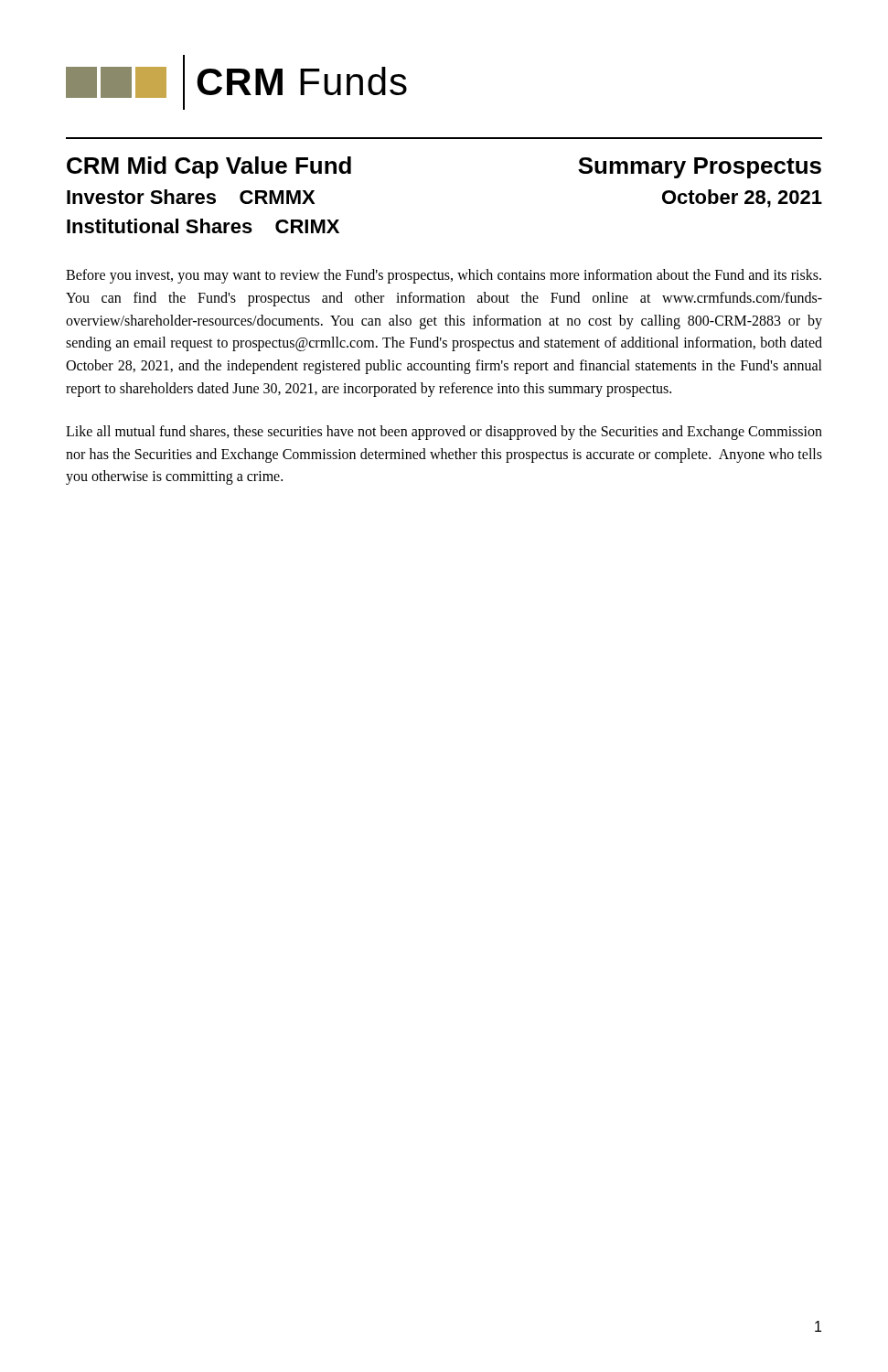Screen dimensions: 1372x888
Task: Click on the text block starting "October 28, 2021"
Action: [742, 197]
